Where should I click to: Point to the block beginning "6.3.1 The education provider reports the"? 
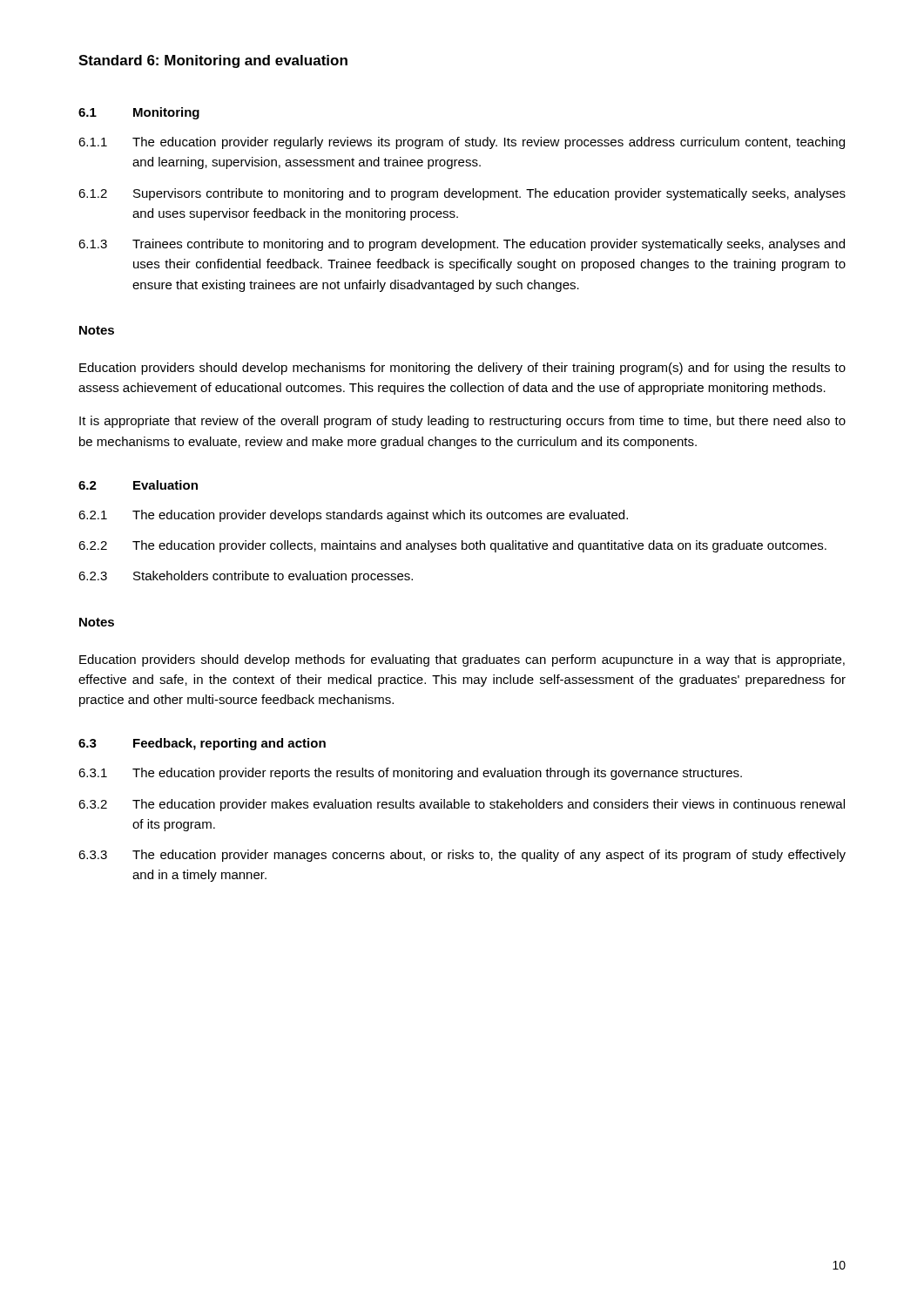point(462,773)
